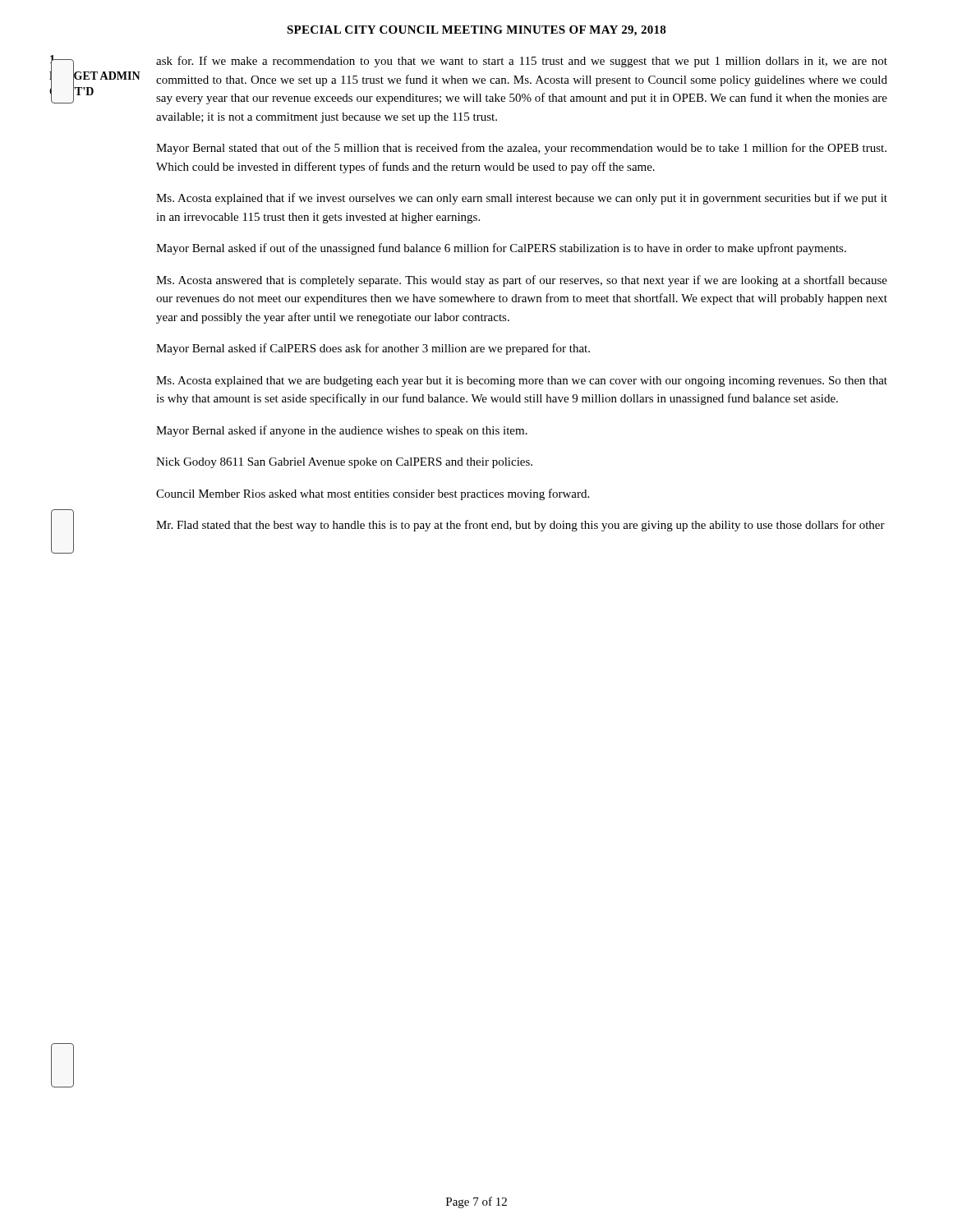The image size is (953, 1232).
Task: Navigate to the text block starting "Ms. Acosta explained that if we invest"
Action: 522,207
